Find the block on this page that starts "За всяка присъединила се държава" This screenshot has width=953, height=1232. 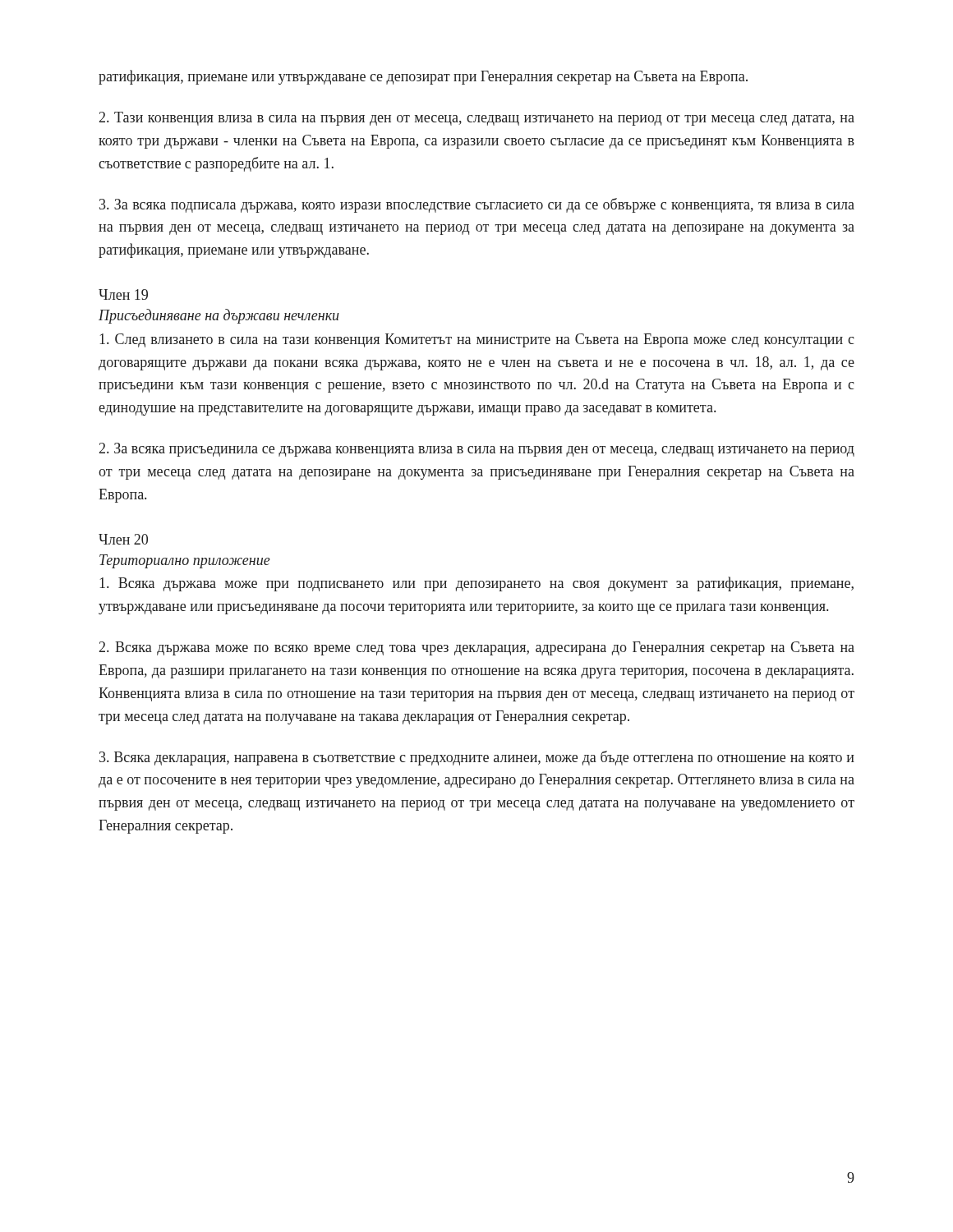476,471
